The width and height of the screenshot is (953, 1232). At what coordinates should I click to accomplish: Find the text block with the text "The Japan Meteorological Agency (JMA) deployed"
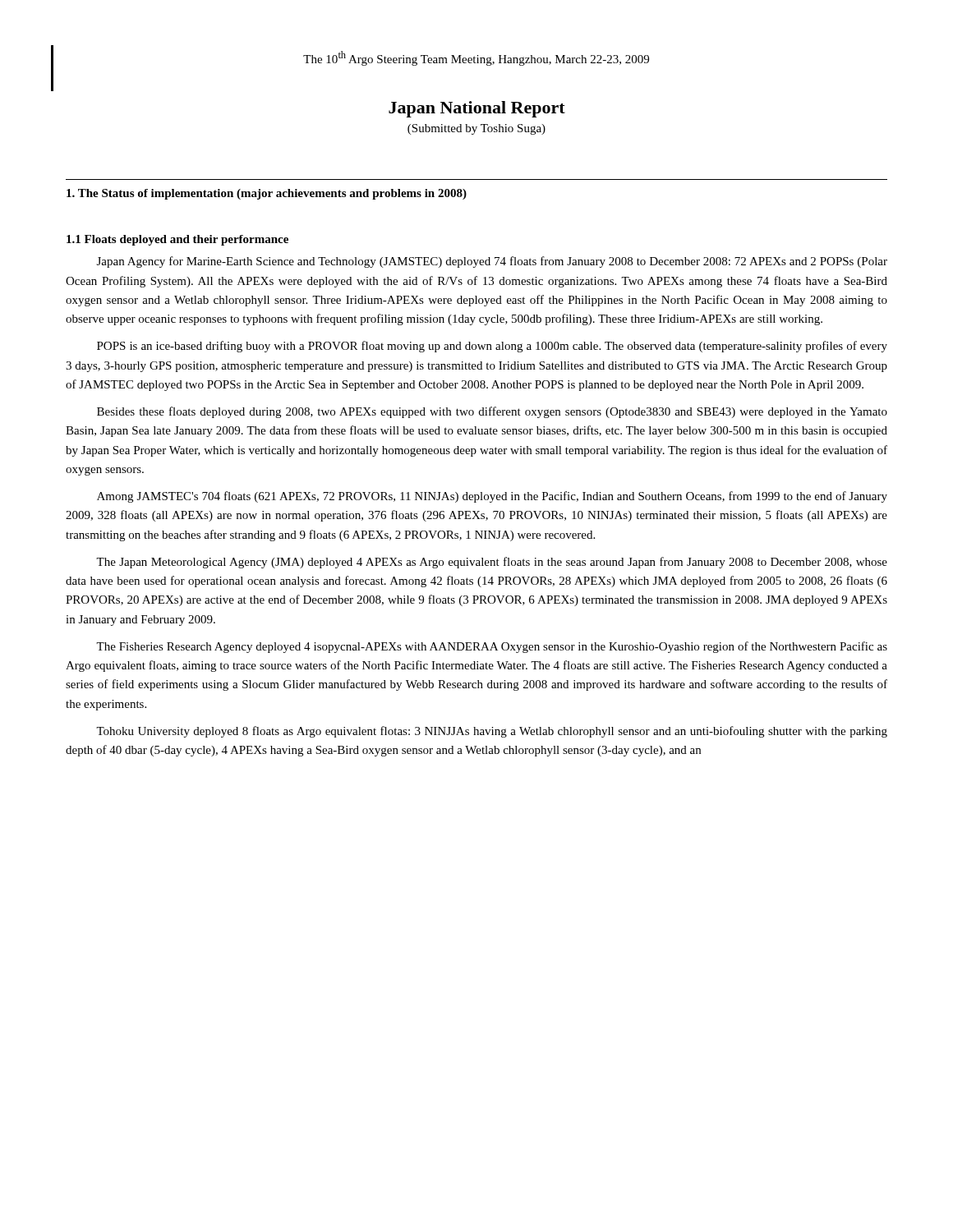476,591
